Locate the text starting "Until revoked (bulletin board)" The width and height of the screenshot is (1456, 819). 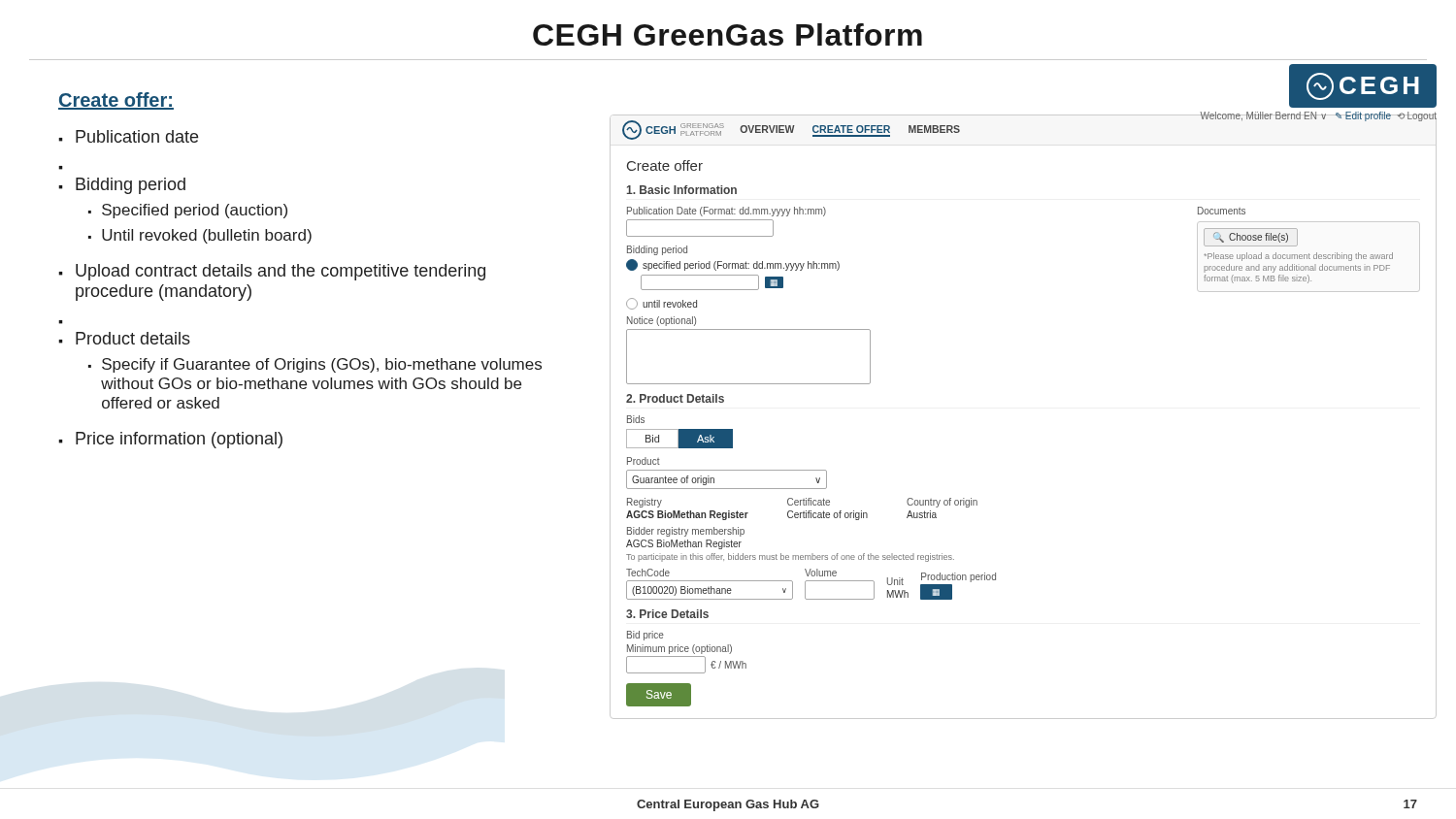click(207, 235)
